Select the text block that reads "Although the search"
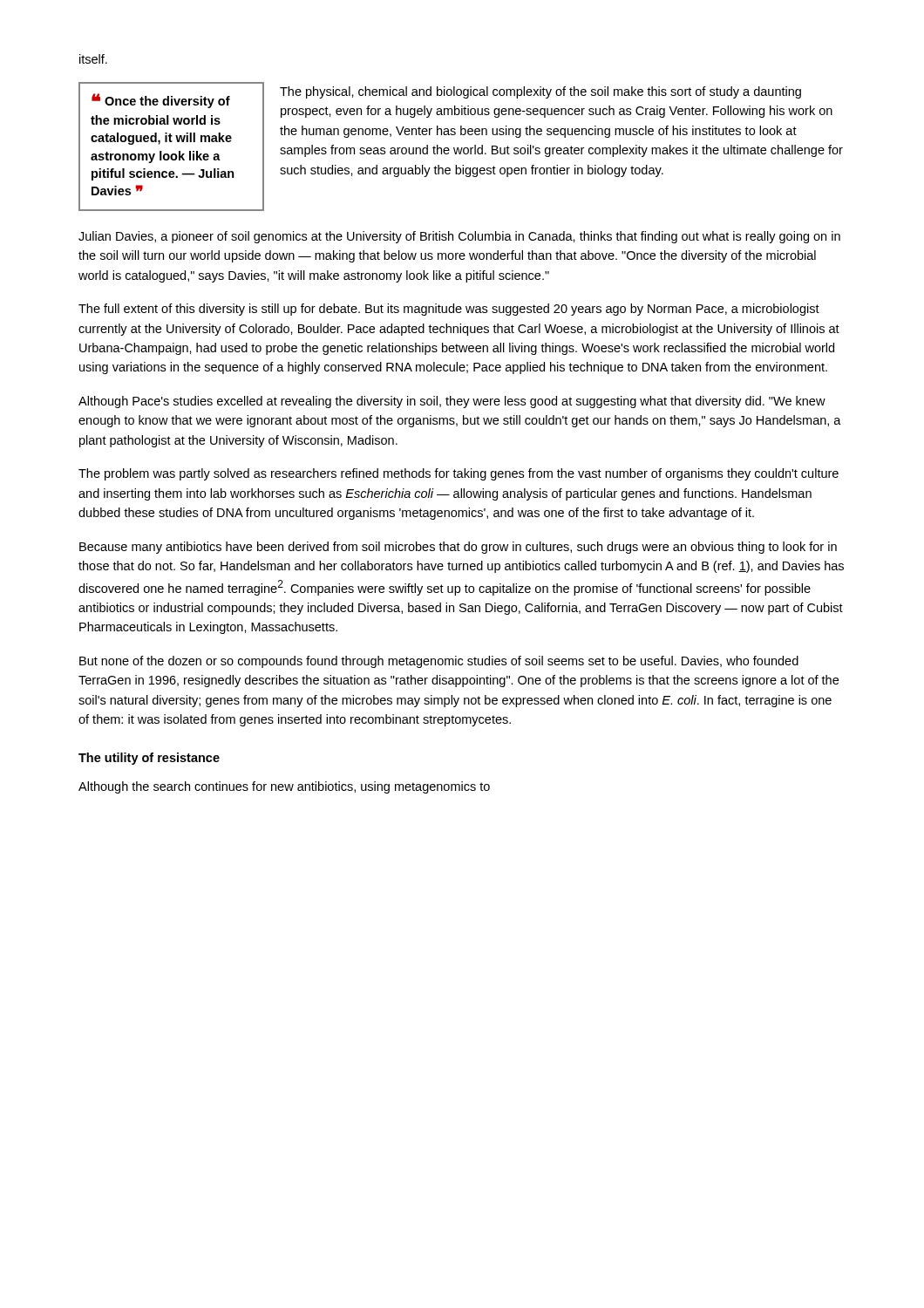 click(284, 786)
